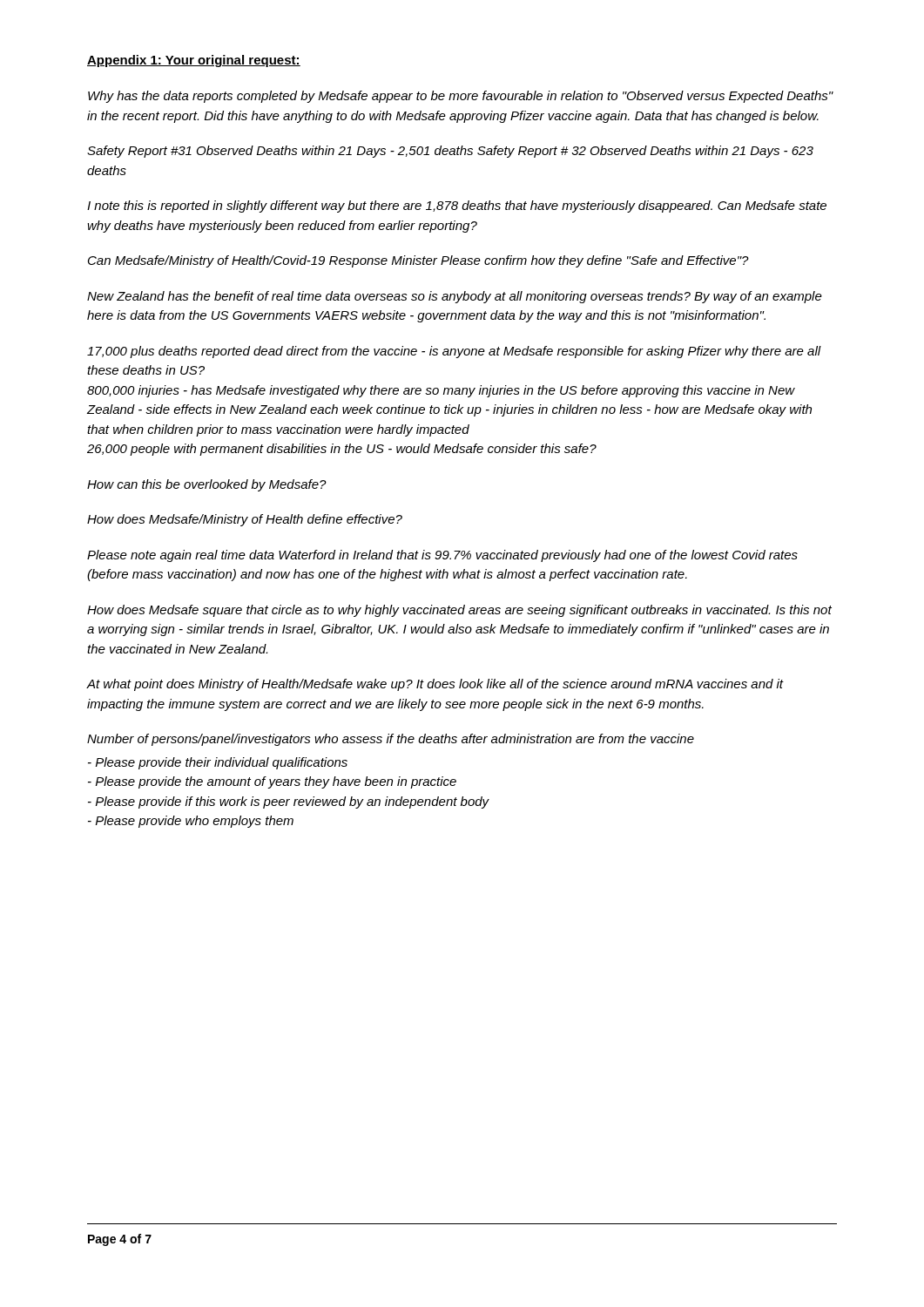Viewport: 924px width, 1307px height.
Task: Locate the text block that reads "I note this is reported in slightly different"
Action: [457, 215]
